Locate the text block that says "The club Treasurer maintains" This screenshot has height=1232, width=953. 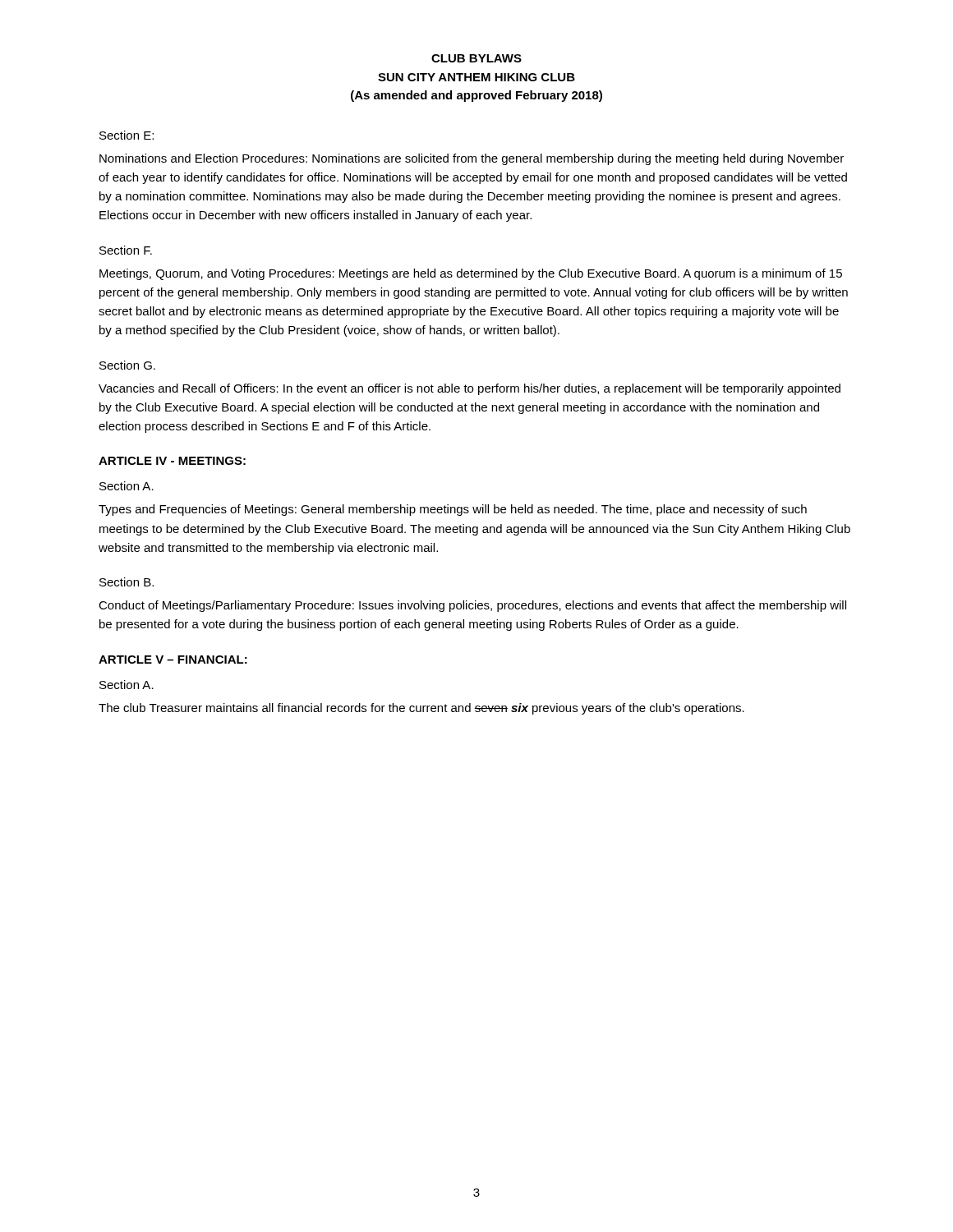[422, 707]
